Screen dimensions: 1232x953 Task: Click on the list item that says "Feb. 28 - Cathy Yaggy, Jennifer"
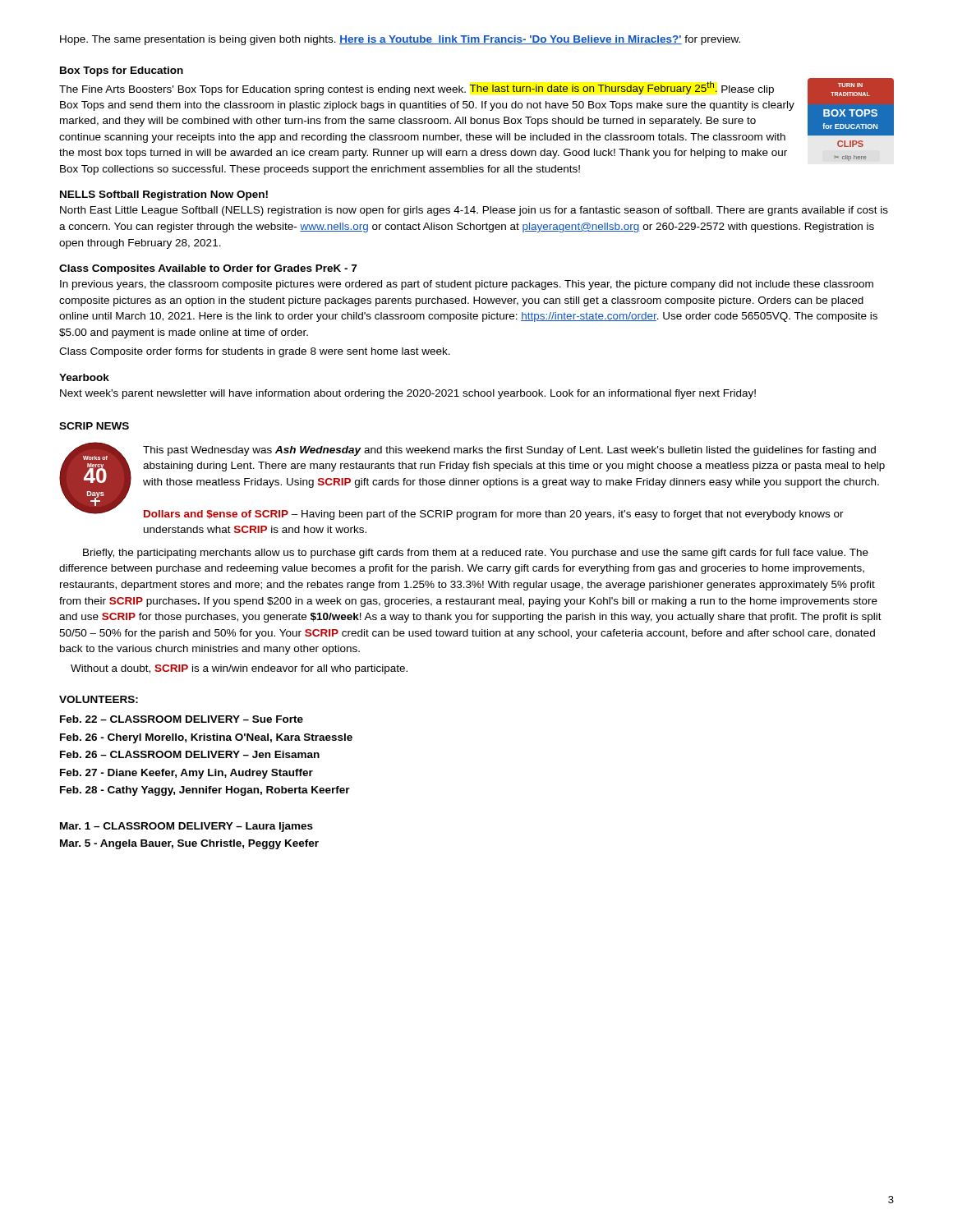[204, 790]
